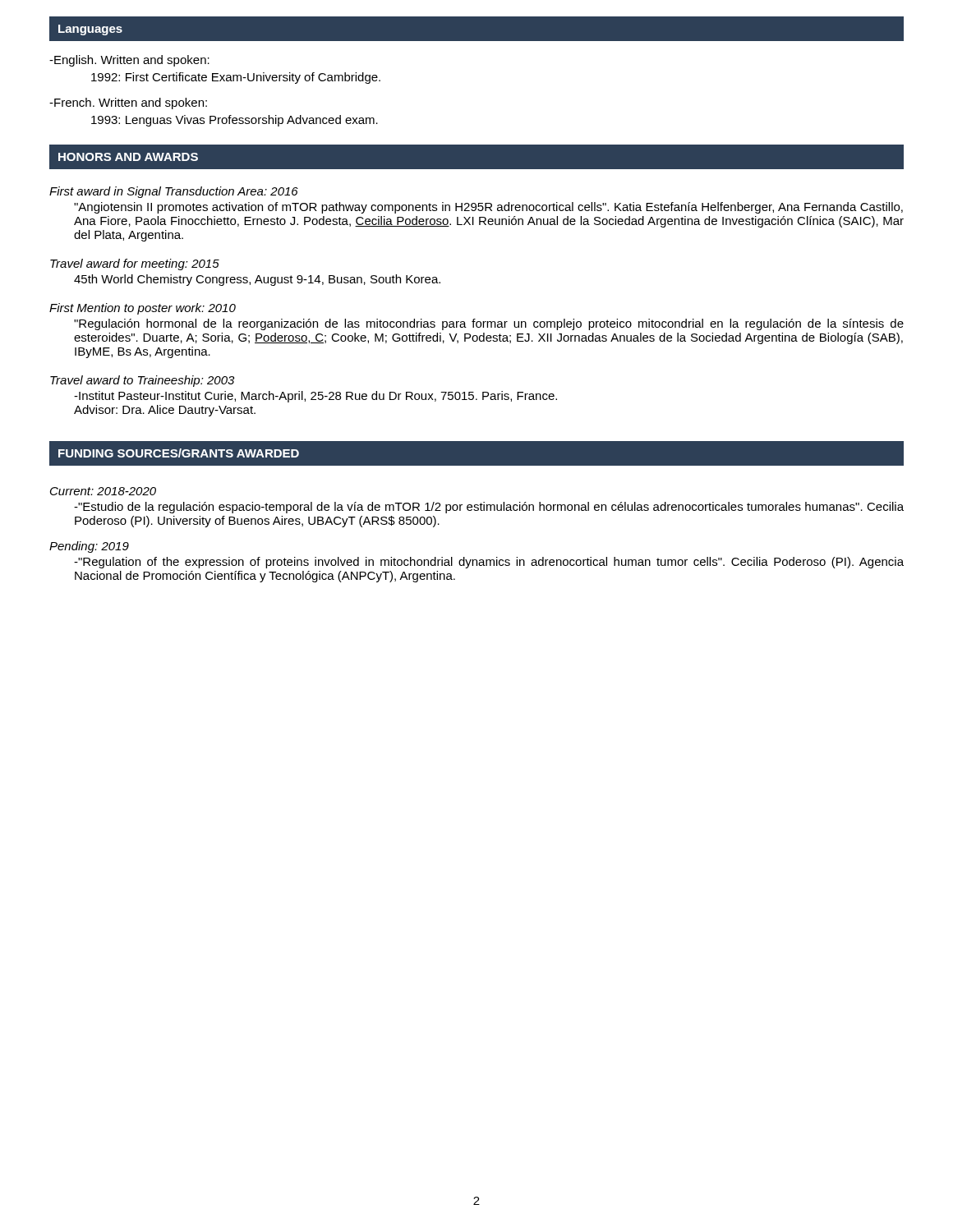Select the block starting "FUNDING SOURCES/GRANTS AWARDED"
Image resolution: width=953 pixels, height=1232 pixels.
point(476,453)
